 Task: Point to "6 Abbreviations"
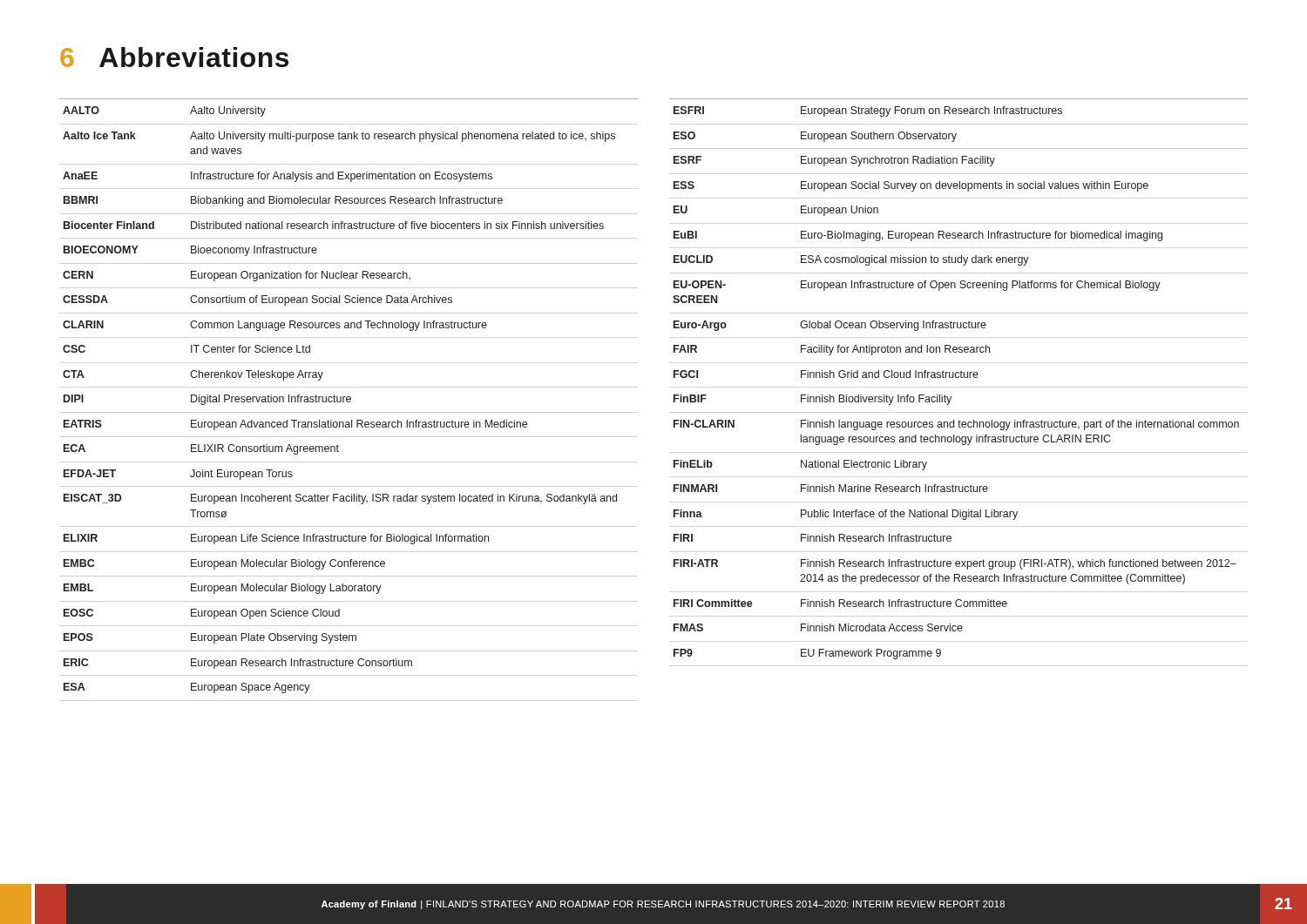coord(175,58)
